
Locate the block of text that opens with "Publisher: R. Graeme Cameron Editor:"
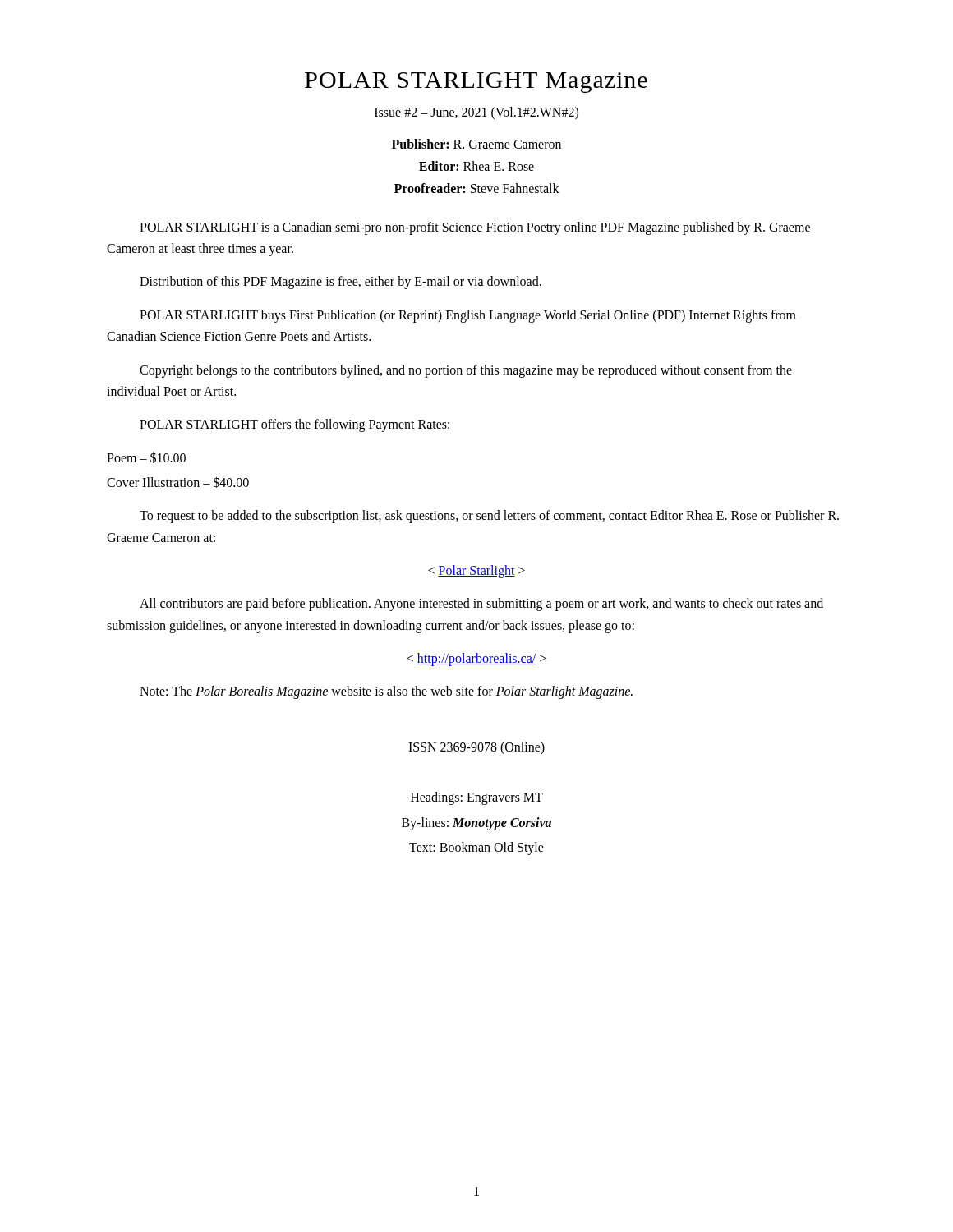pyautogui.click(x=476, y=166)
